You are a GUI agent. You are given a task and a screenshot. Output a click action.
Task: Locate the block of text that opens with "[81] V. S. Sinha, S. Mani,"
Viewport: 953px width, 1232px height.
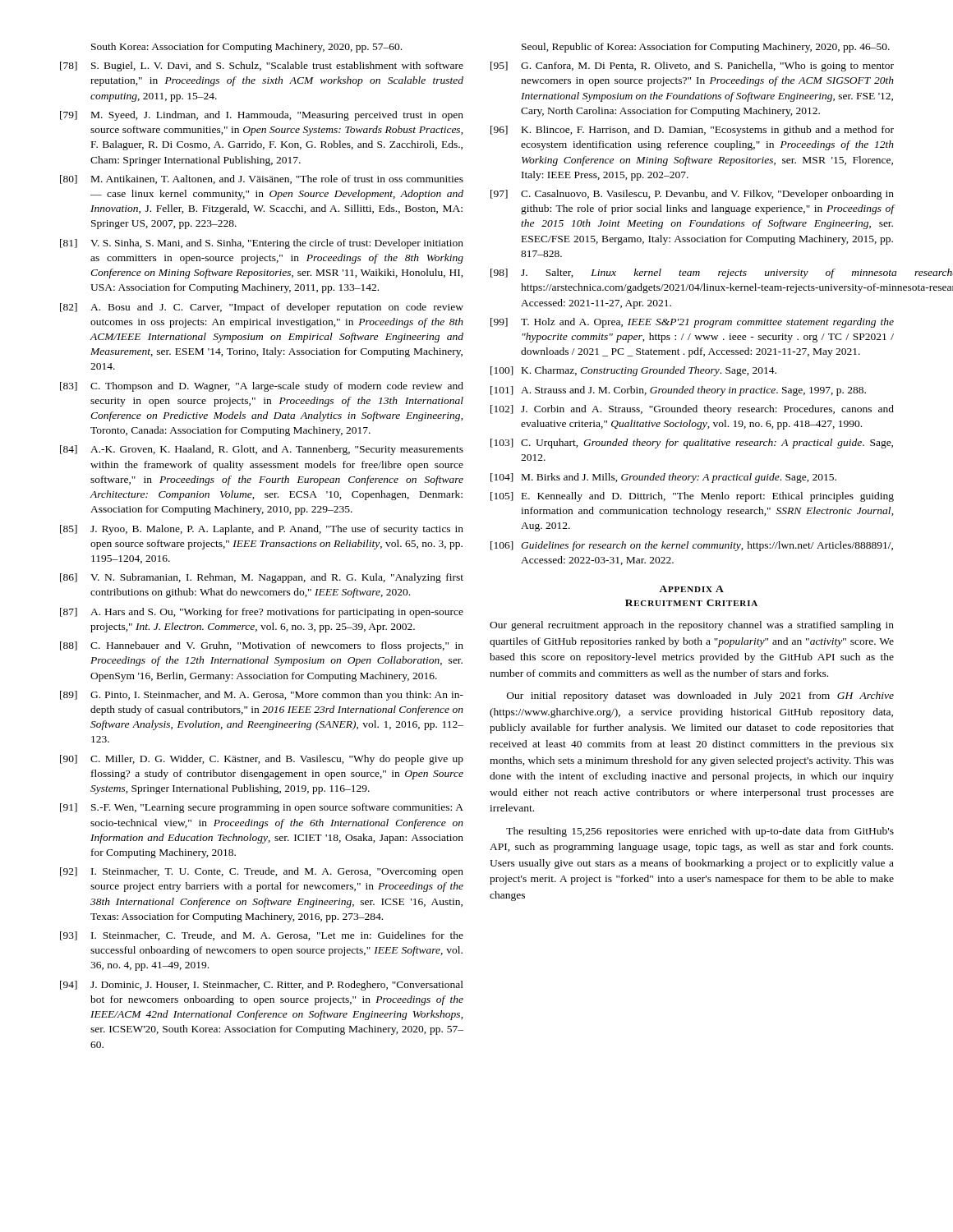[x=261, y=265]
